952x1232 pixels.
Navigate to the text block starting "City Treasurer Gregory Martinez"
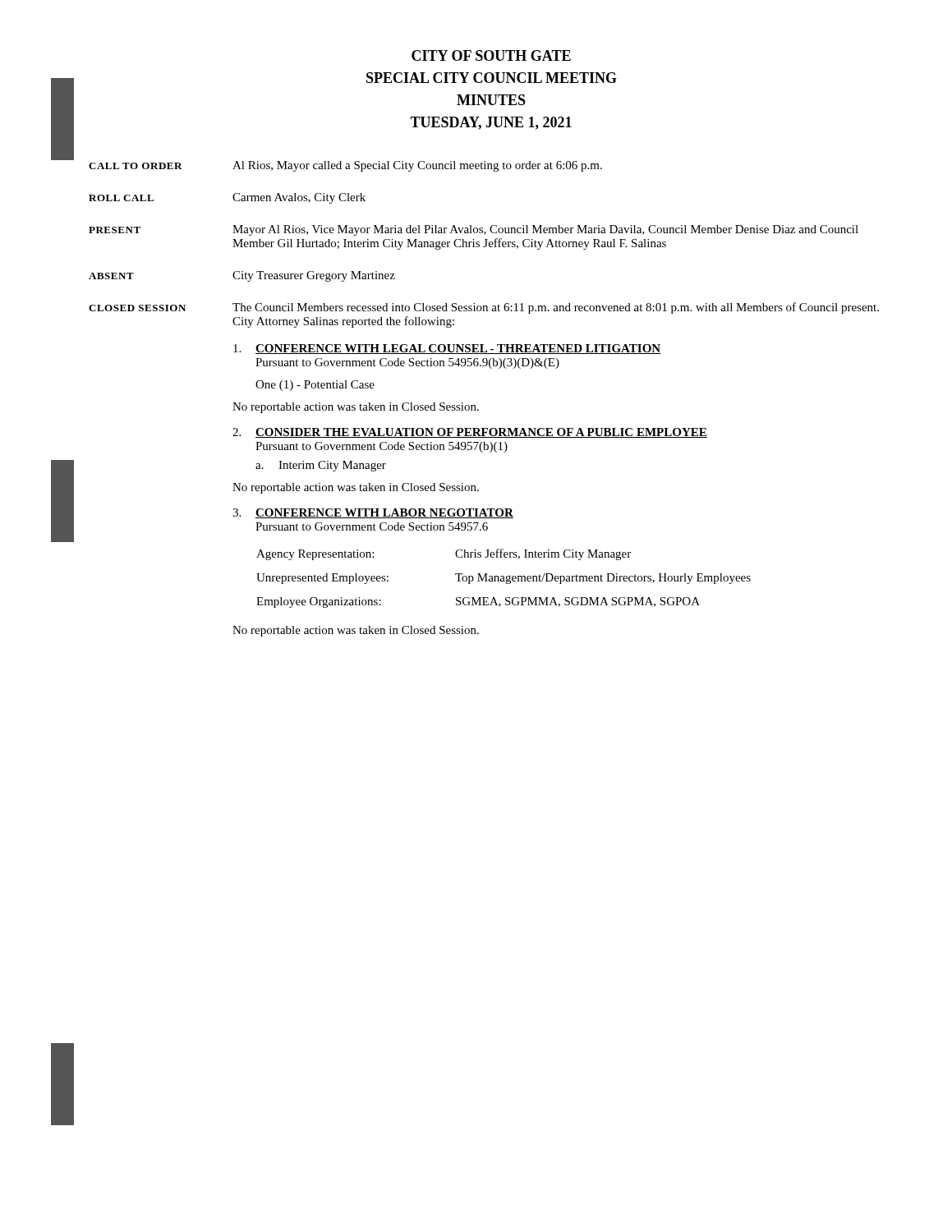pos(314,275)
